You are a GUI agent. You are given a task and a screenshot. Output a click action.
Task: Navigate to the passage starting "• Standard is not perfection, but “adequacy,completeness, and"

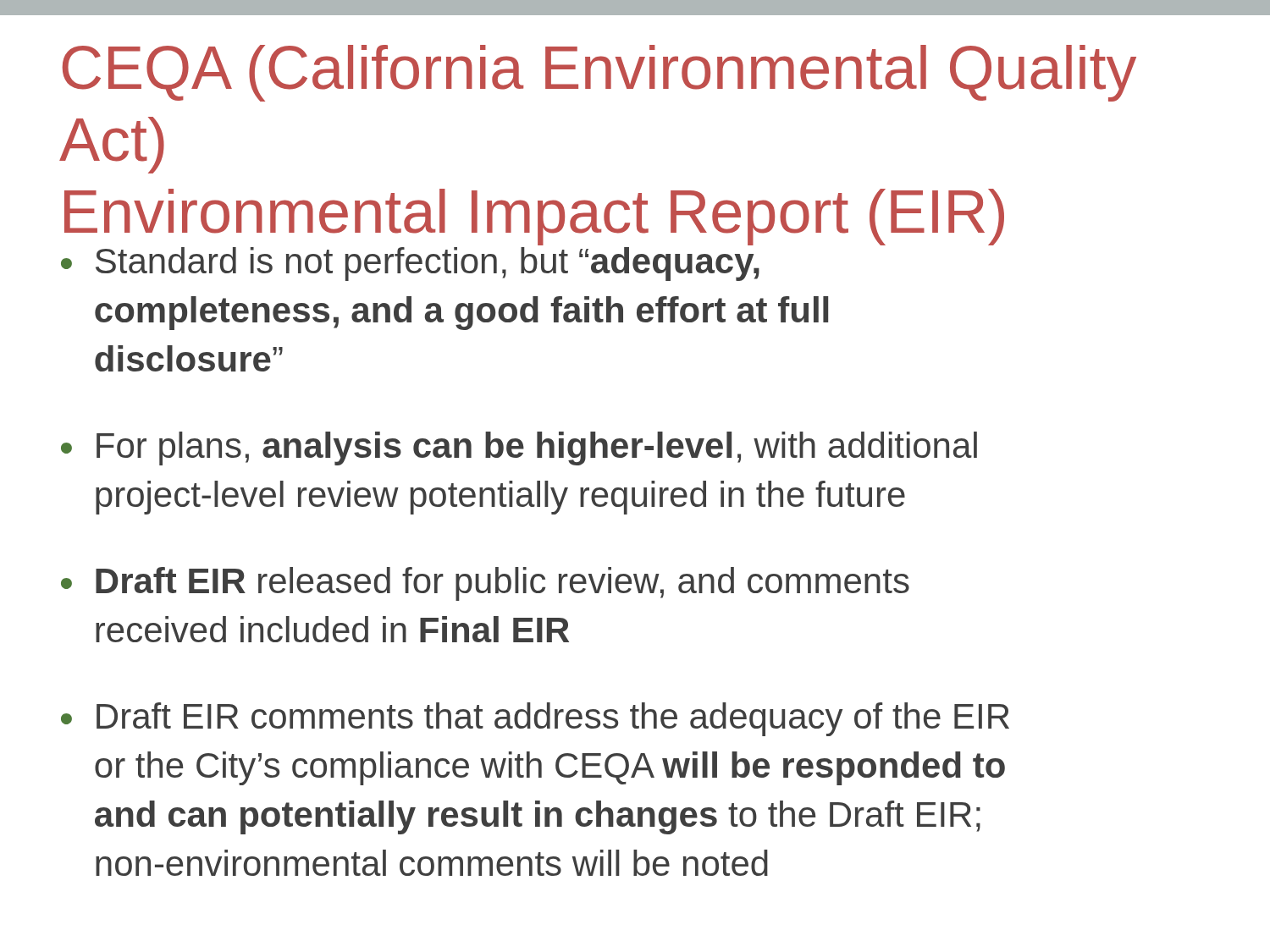[x=445, y=310]
